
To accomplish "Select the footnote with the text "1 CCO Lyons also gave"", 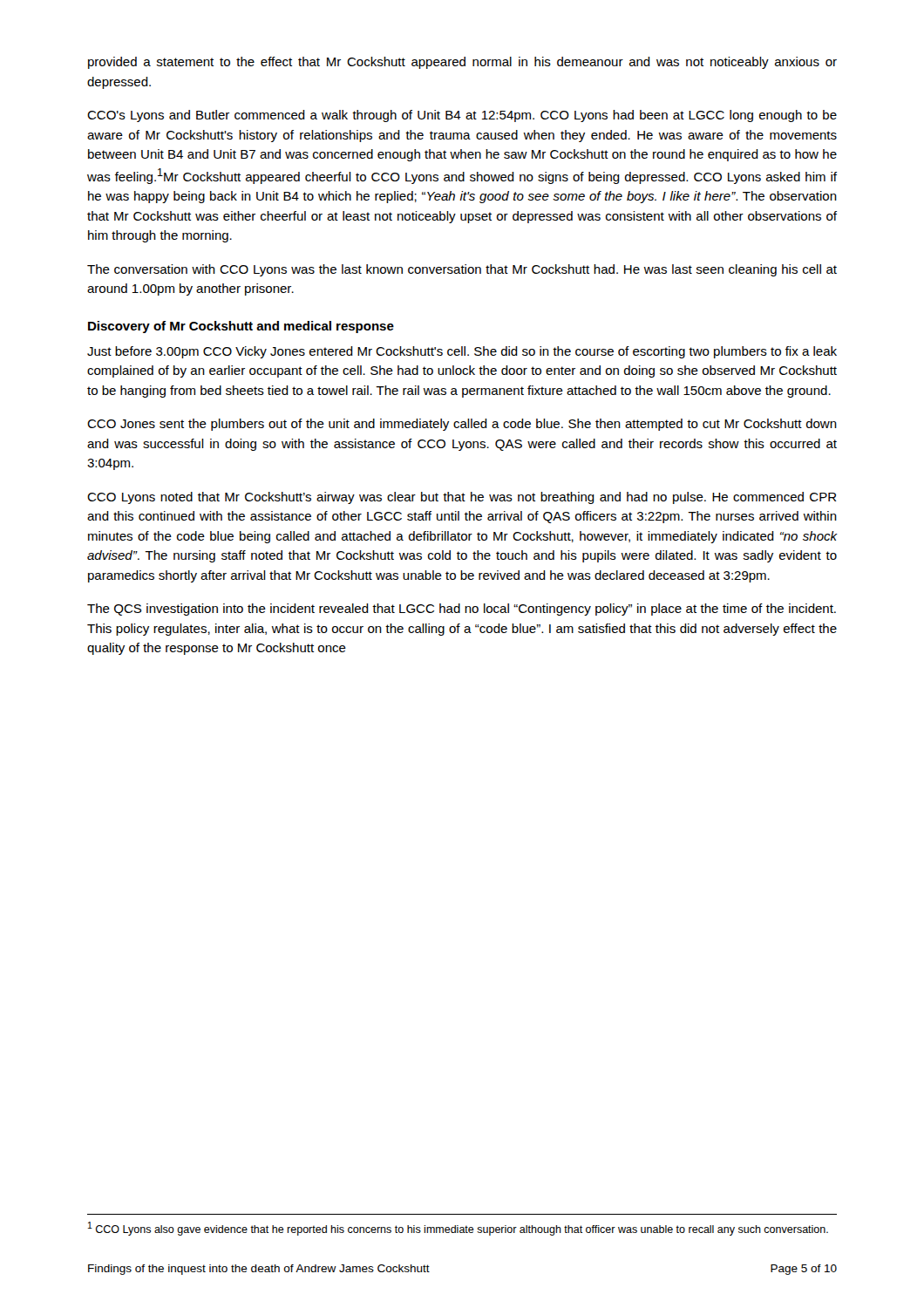I will tap(458, 1229).
